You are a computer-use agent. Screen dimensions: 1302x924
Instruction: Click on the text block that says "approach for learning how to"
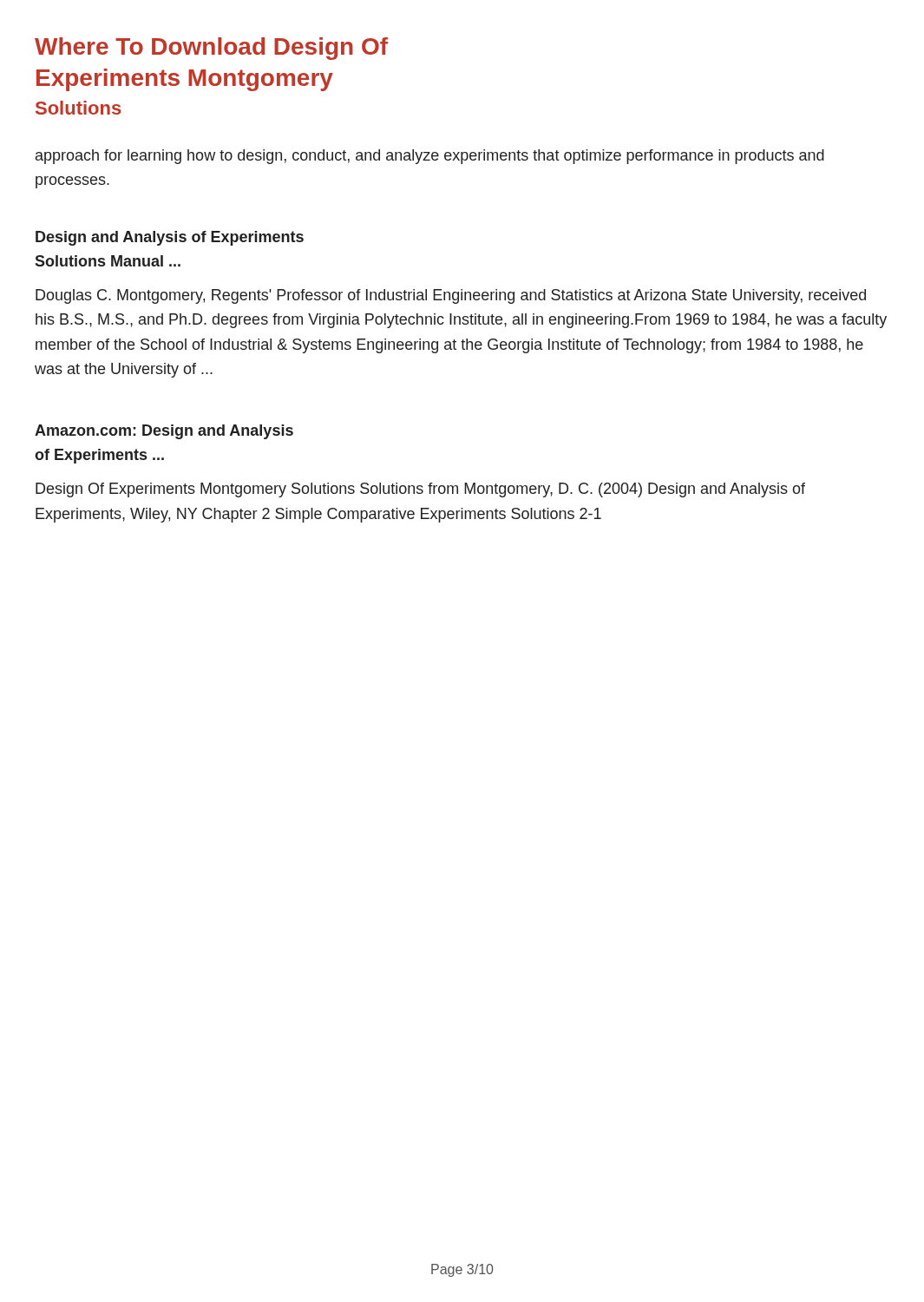[x=430, y=168]
